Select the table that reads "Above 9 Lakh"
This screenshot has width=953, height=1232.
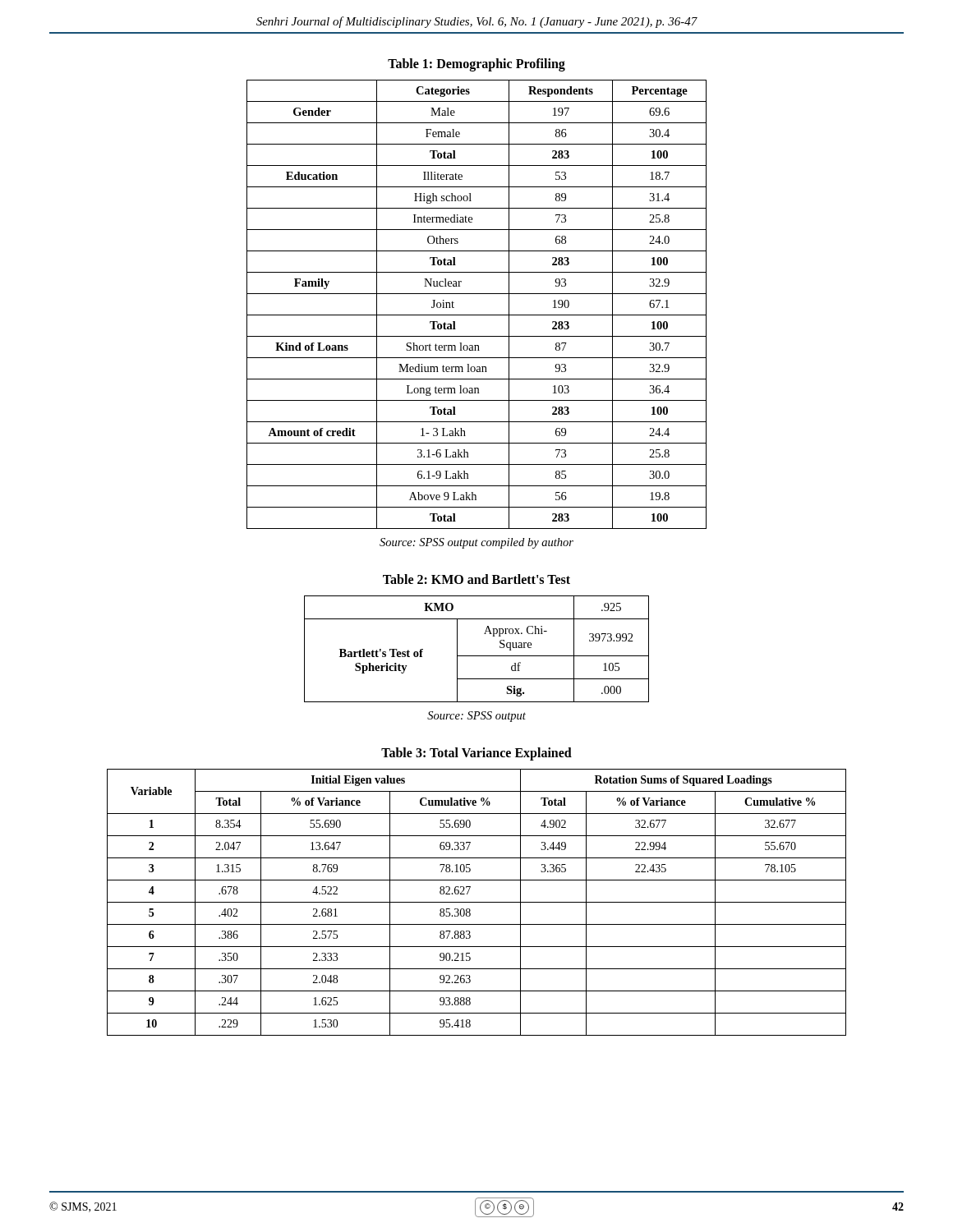coord(476,304)
